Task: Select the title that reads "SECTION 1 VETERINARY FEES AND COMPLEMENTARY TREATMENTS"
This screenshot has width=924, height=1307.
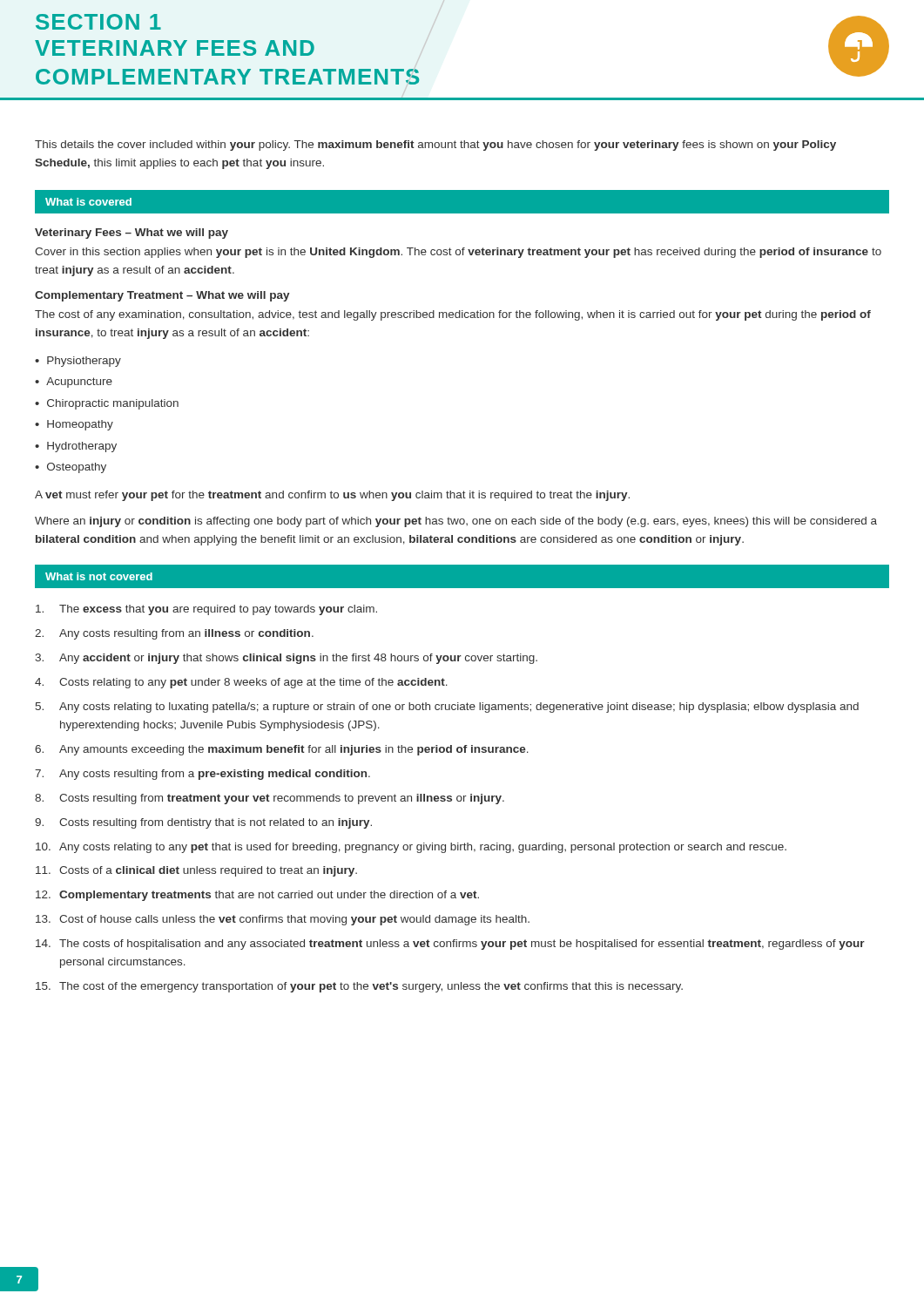Action: click(x=462, y=50)
